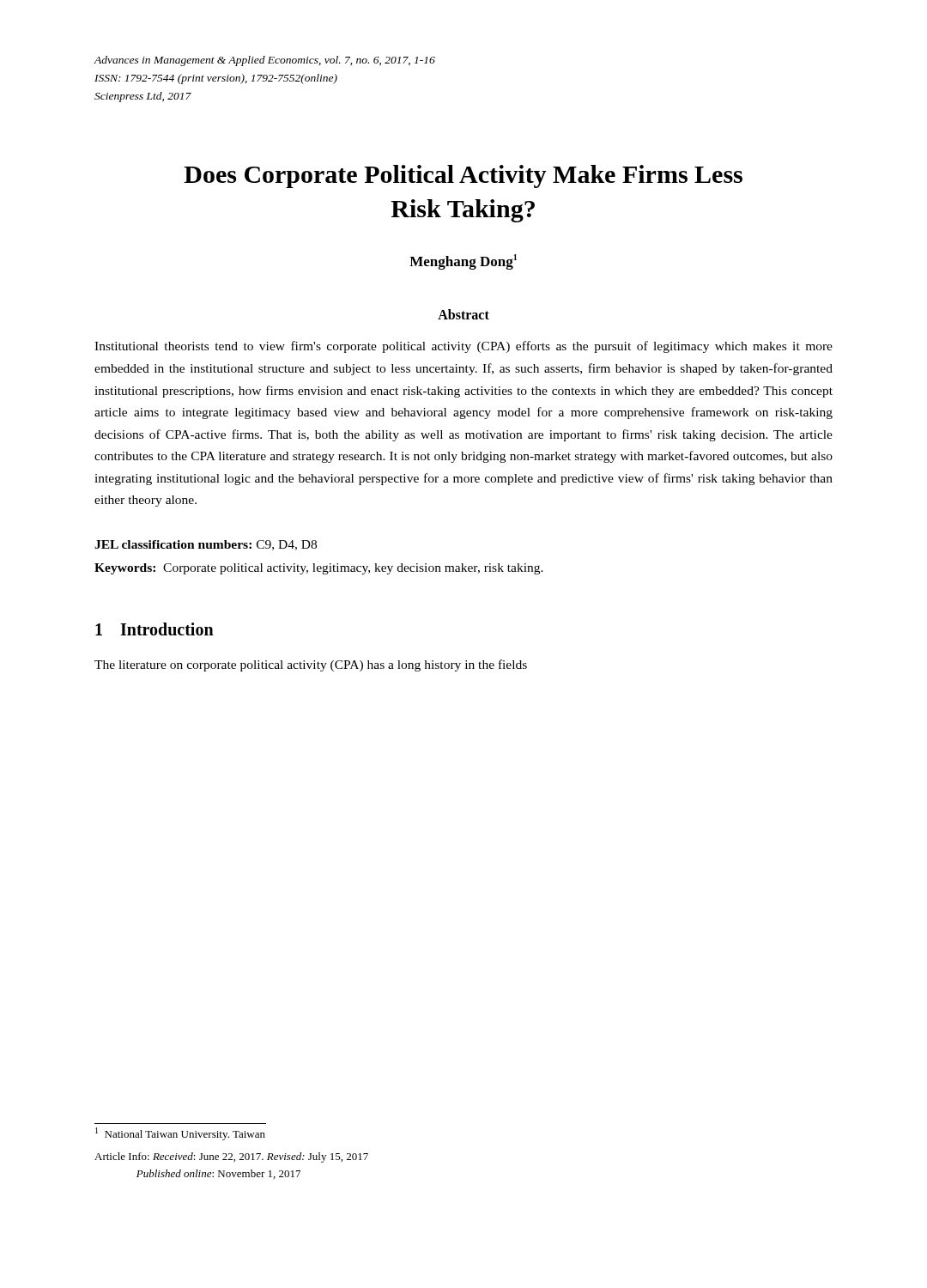Select the title containing "Does Corporate Political Activity Make Firms LessRisk"

[x=464, y=192]
